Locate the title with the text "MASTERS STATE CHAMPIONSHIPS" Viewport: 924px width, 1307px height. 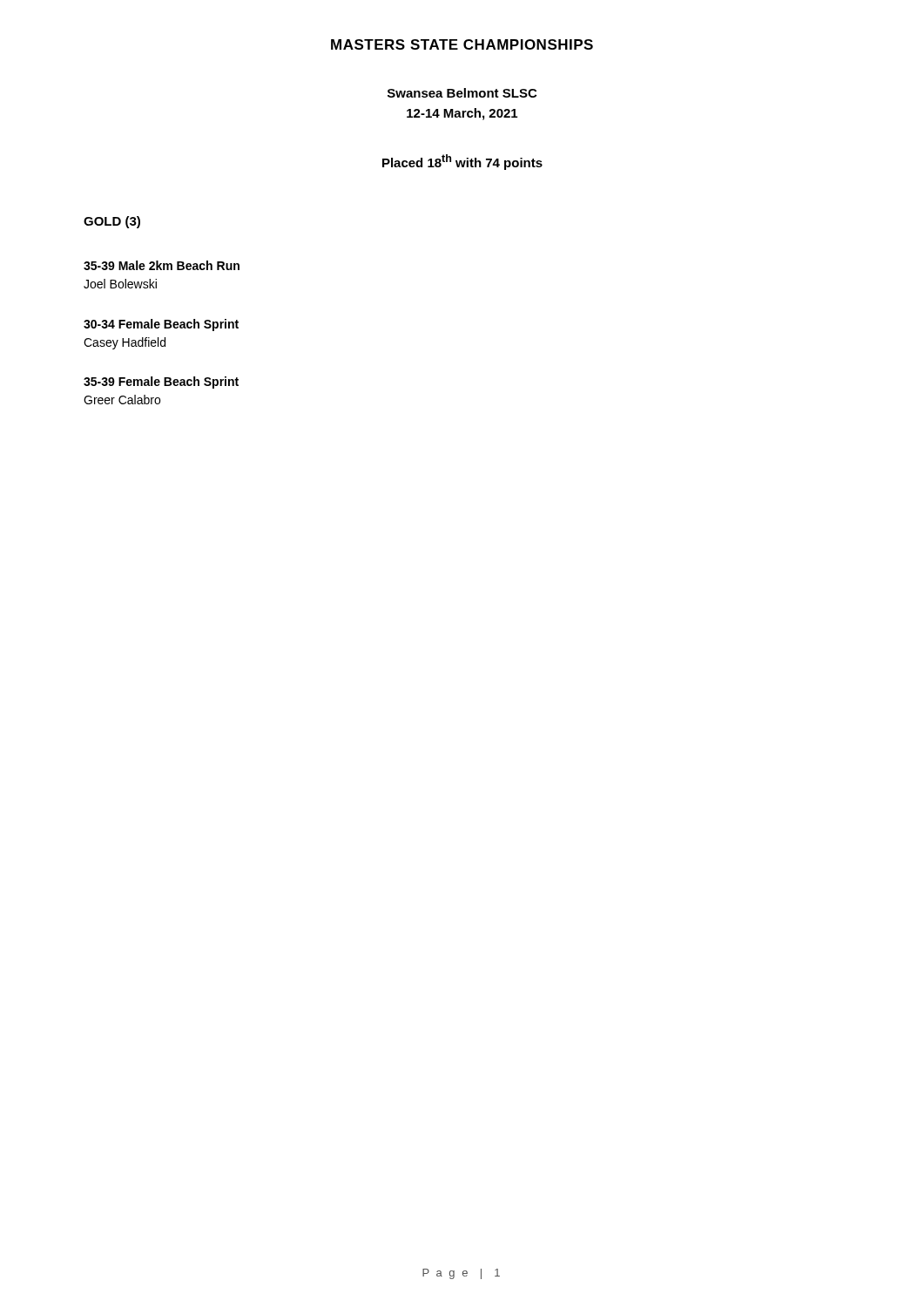coord(462,45)
